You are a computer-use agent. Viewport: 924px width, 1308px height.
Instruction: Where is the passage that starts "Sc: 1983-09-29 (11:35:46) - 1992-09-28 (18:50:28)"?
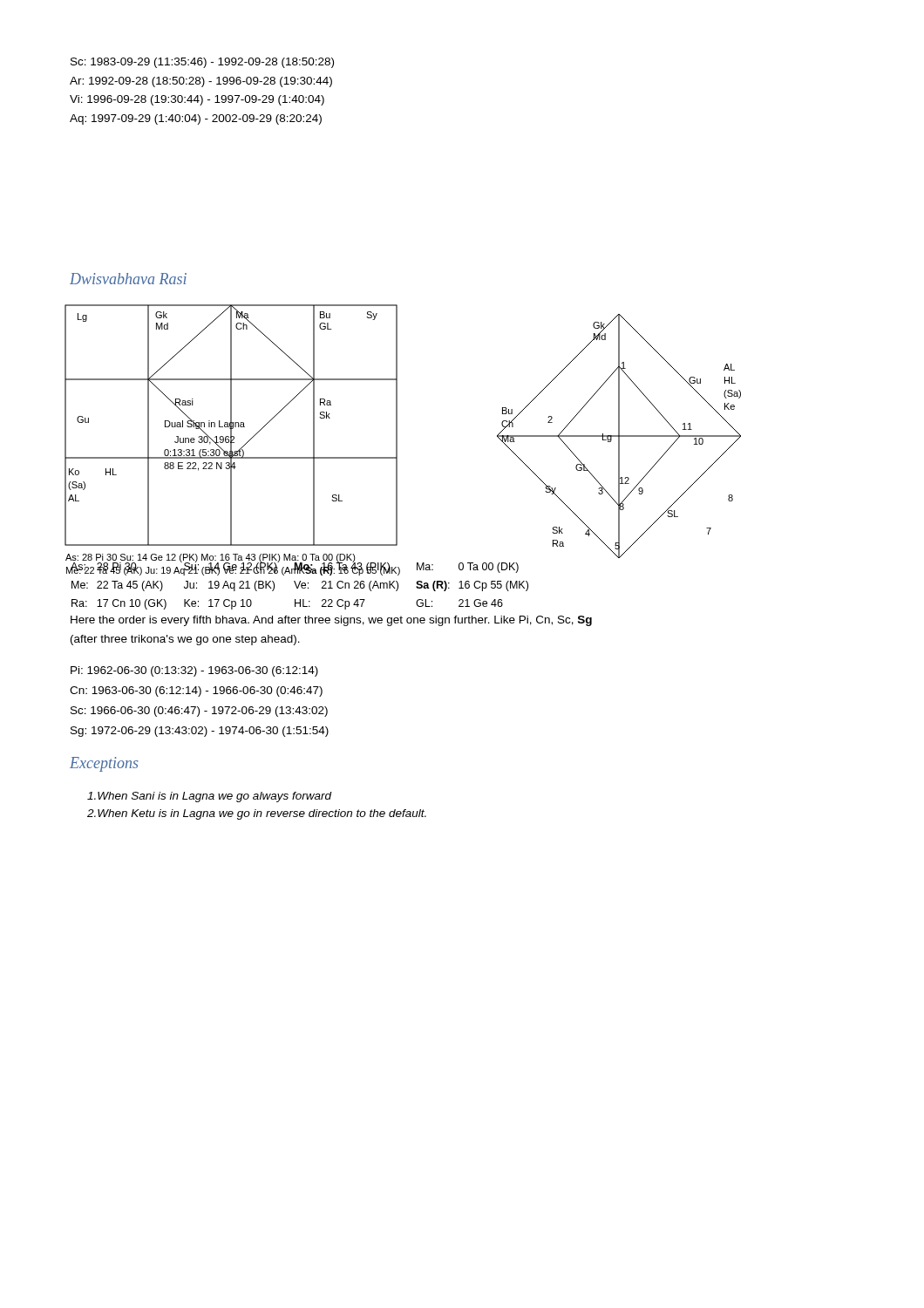click(x=202, y=90)
